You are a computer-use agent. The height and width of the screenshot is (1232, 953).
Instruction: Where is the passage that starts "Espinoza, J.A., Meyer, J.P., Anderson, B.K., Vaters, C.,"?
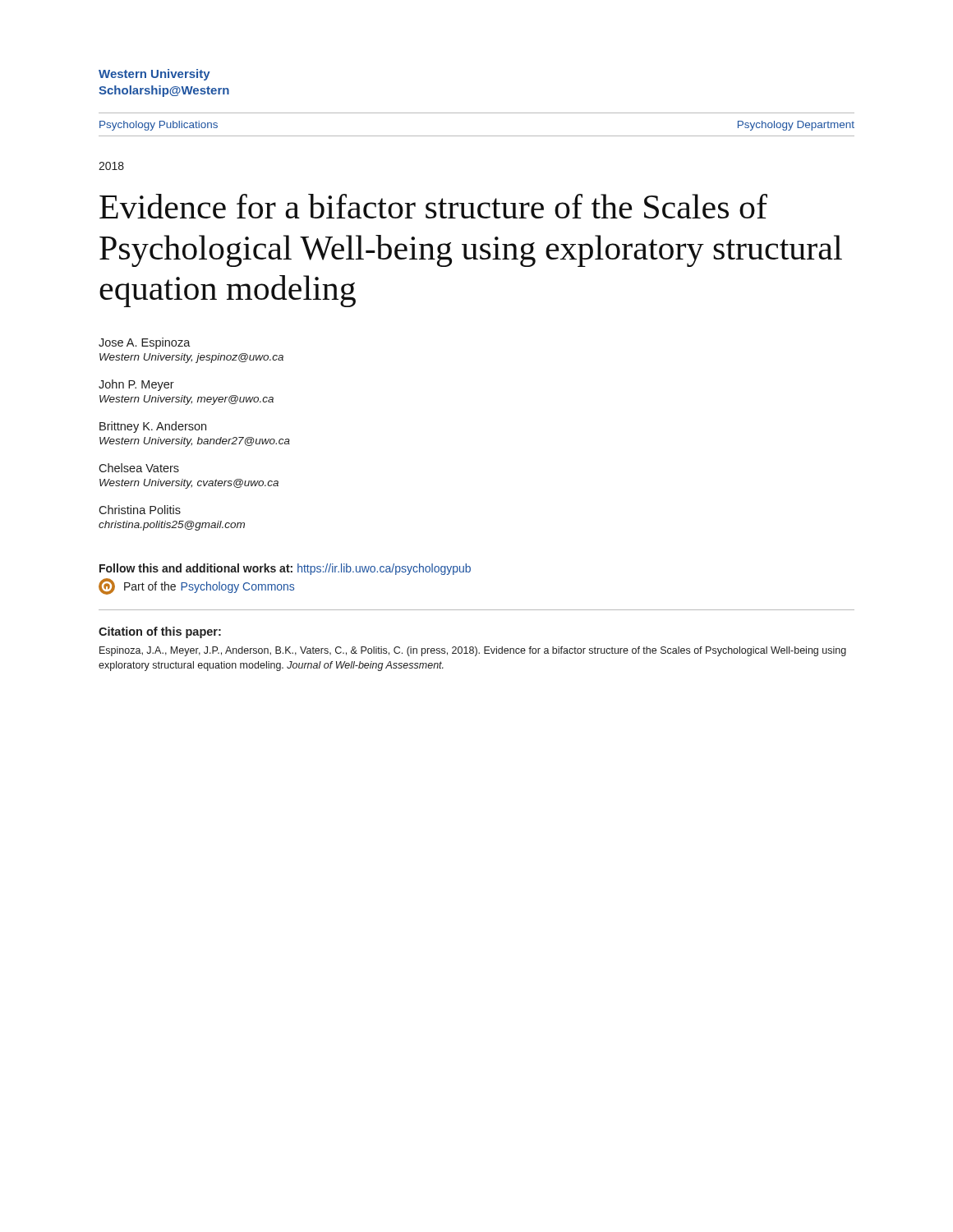pyautogui.click(x=472, y=658)
